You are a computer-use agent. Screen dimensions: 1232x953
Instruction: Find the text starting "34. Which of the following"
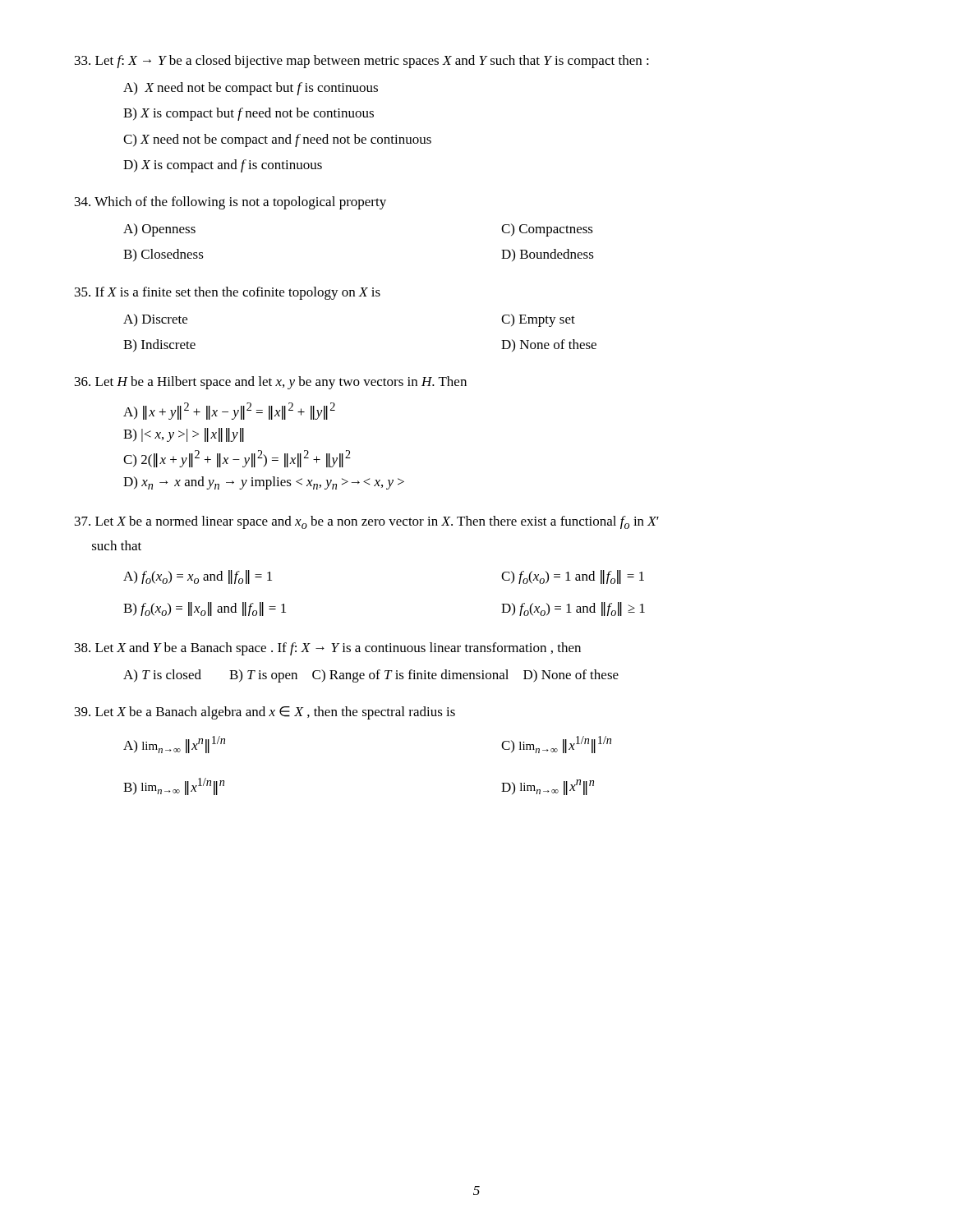[230, 203]
